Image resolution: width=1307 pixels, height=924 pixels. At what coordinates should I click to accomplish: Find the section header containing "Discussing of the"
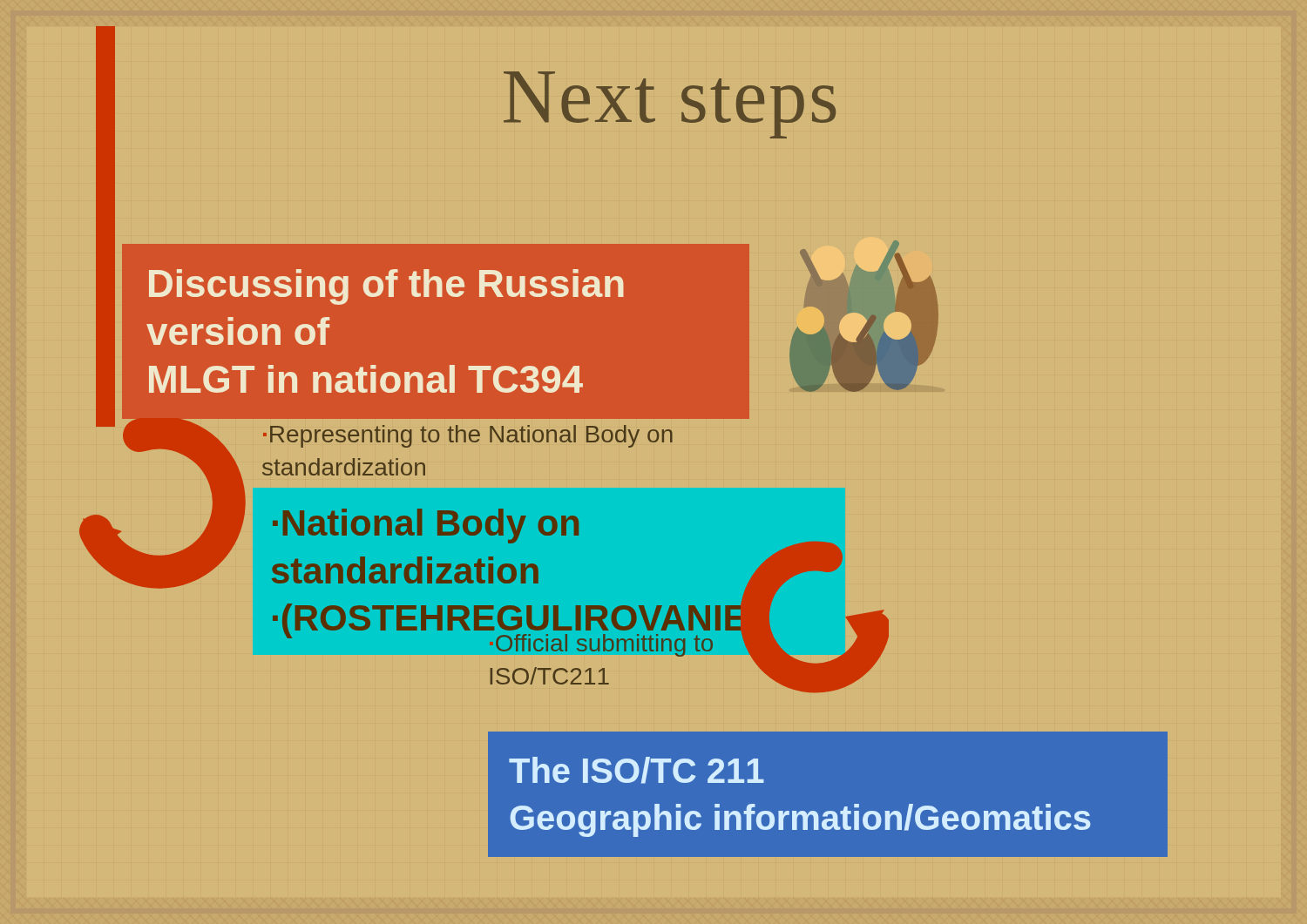(x=386, y=287)
